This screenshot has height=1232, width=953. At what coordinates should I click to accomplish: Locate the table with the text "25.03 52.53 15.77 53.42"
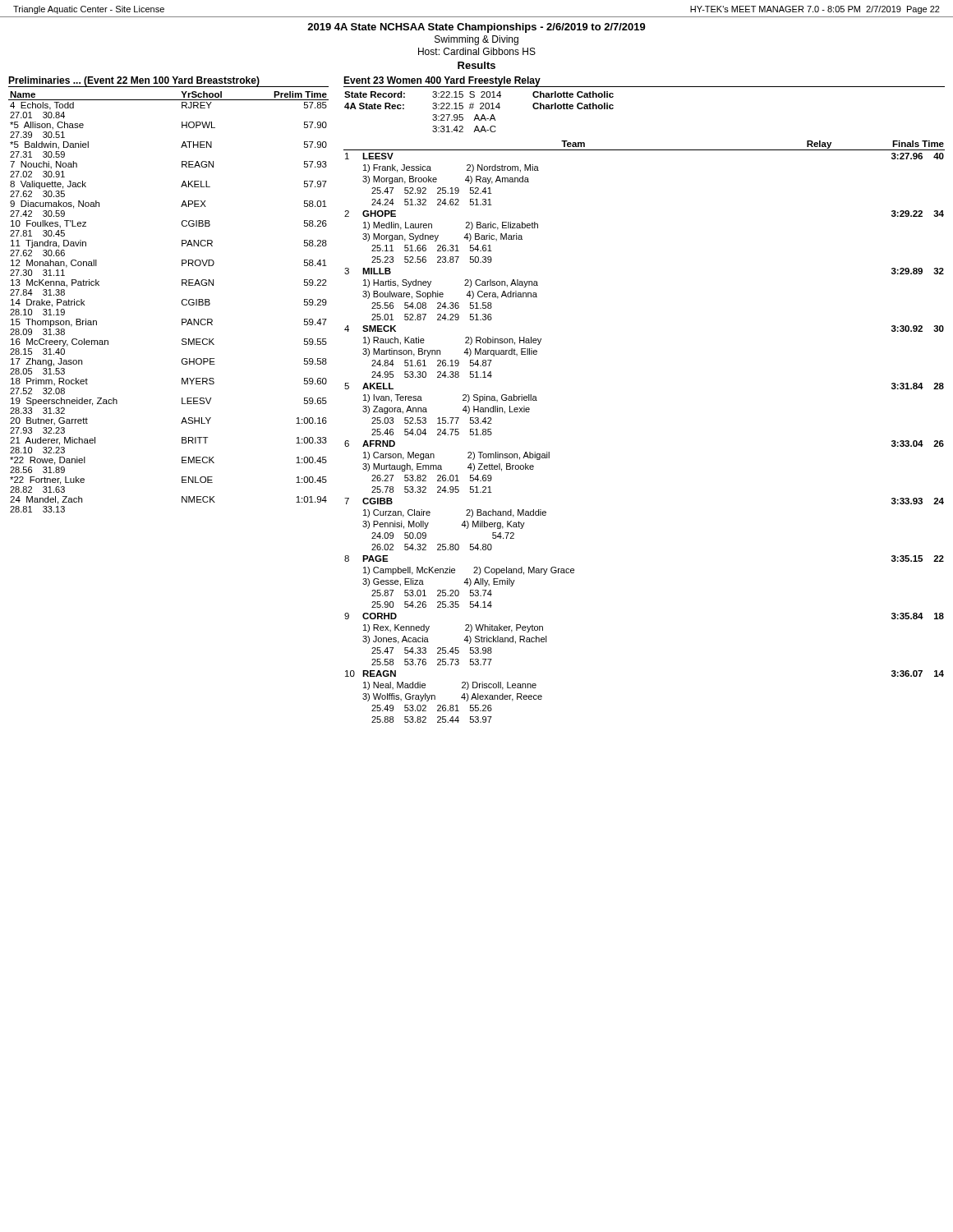[644, 432]
